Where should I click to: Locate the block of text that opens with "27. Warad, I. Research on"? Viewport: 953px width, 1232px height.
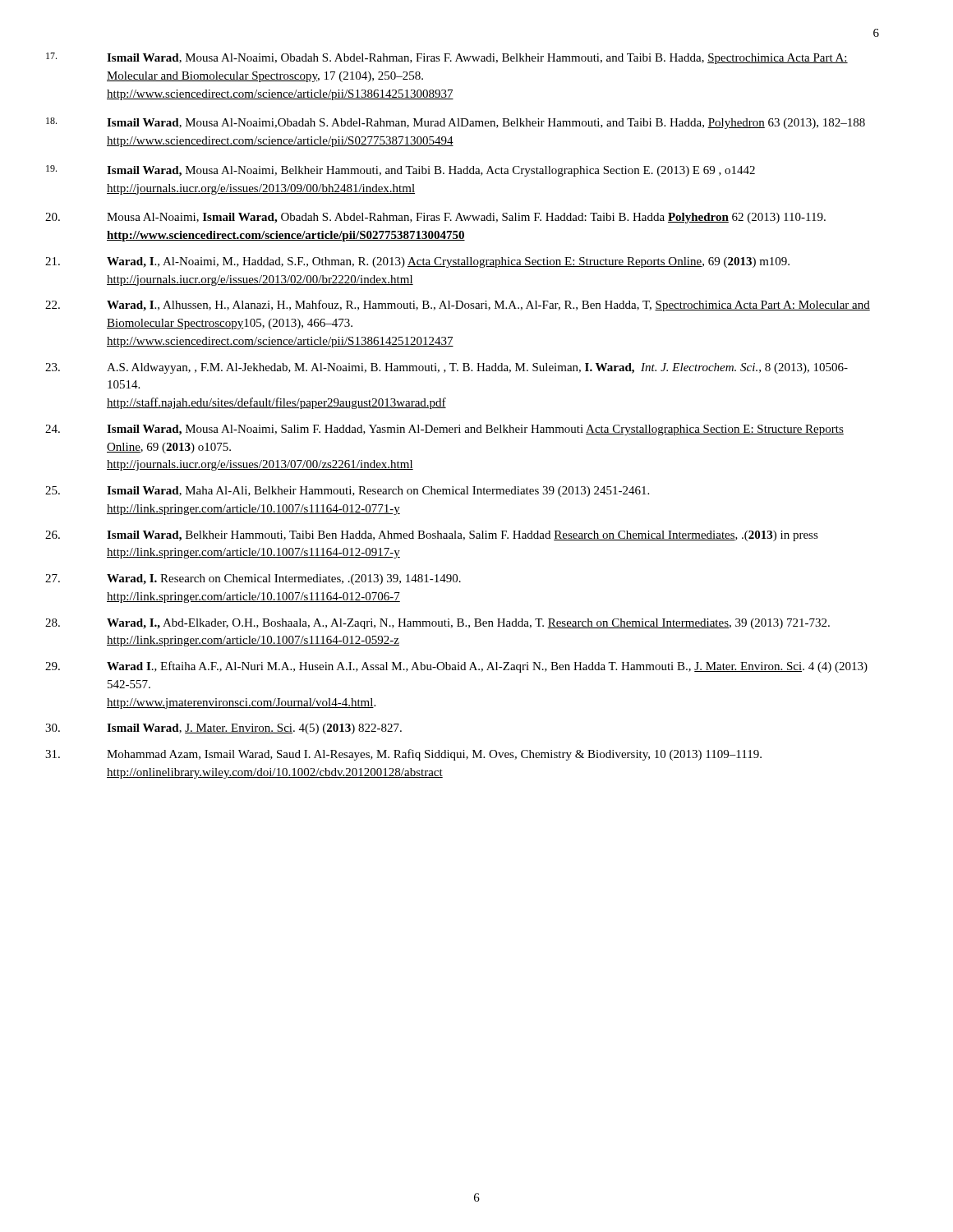(284, 579)
